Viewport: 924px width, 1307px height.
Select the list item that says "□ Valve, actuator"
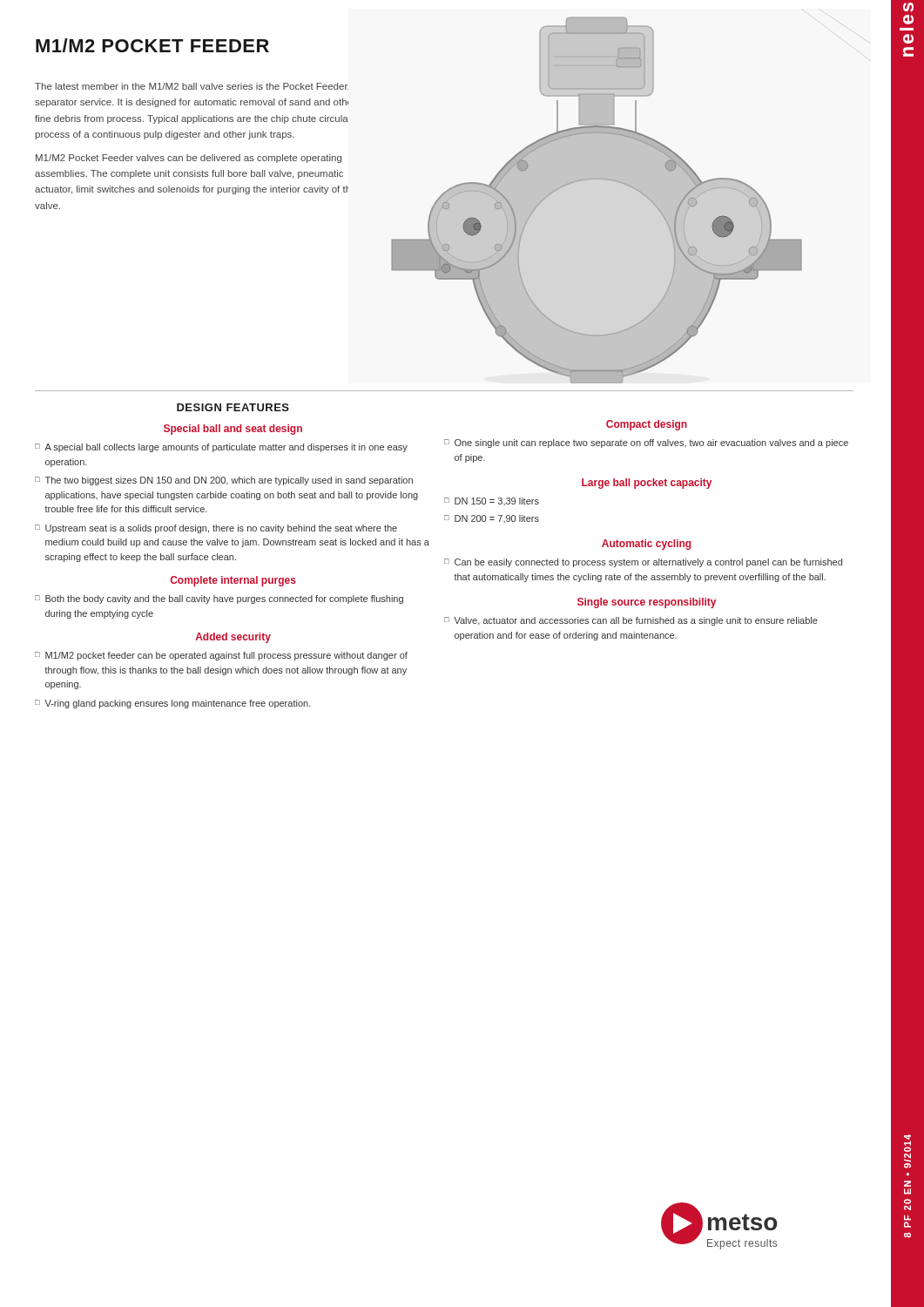point(647,628)
